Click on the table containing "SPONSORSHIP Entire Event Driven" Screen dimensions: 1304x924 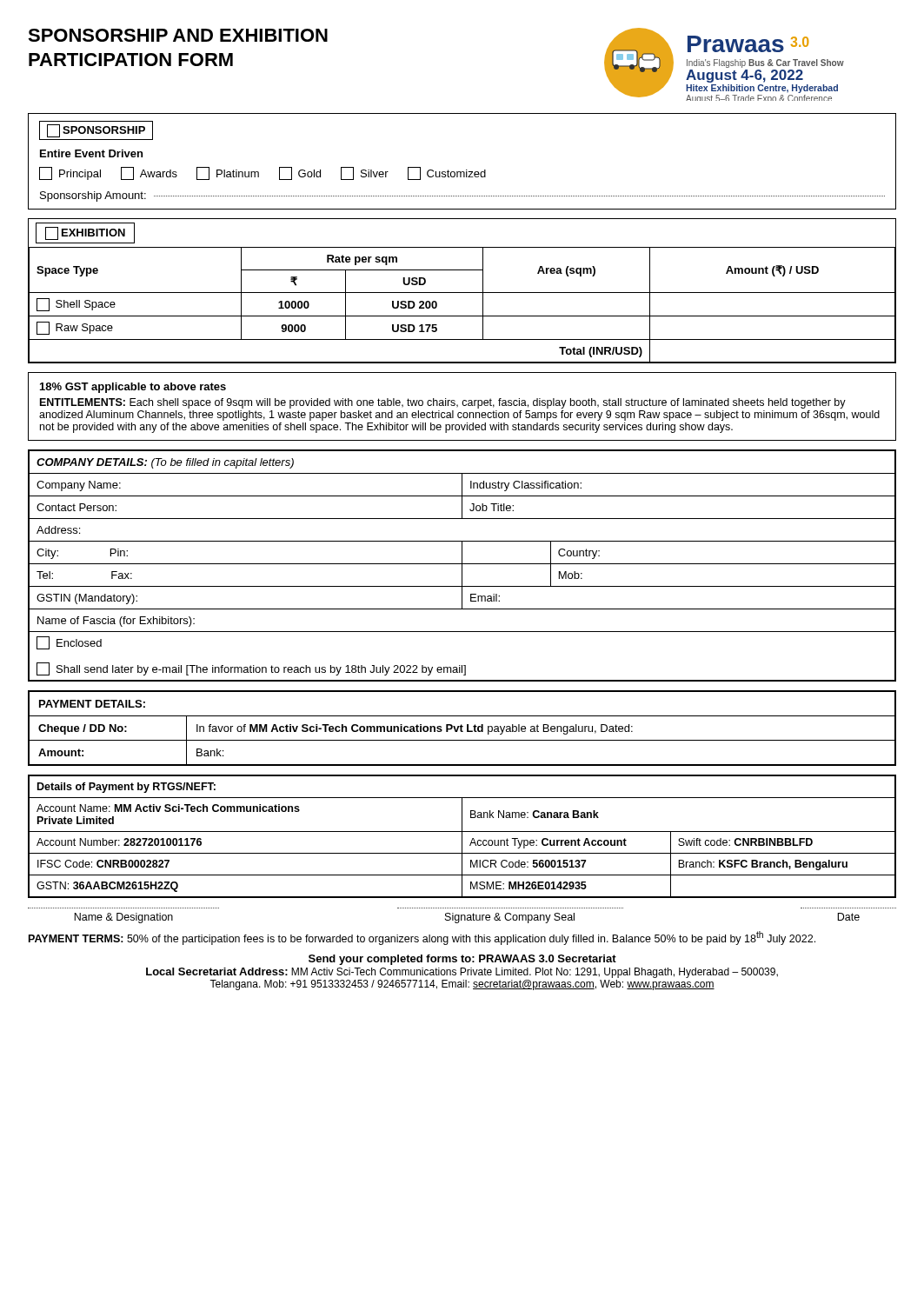click(x=462, y=161)
